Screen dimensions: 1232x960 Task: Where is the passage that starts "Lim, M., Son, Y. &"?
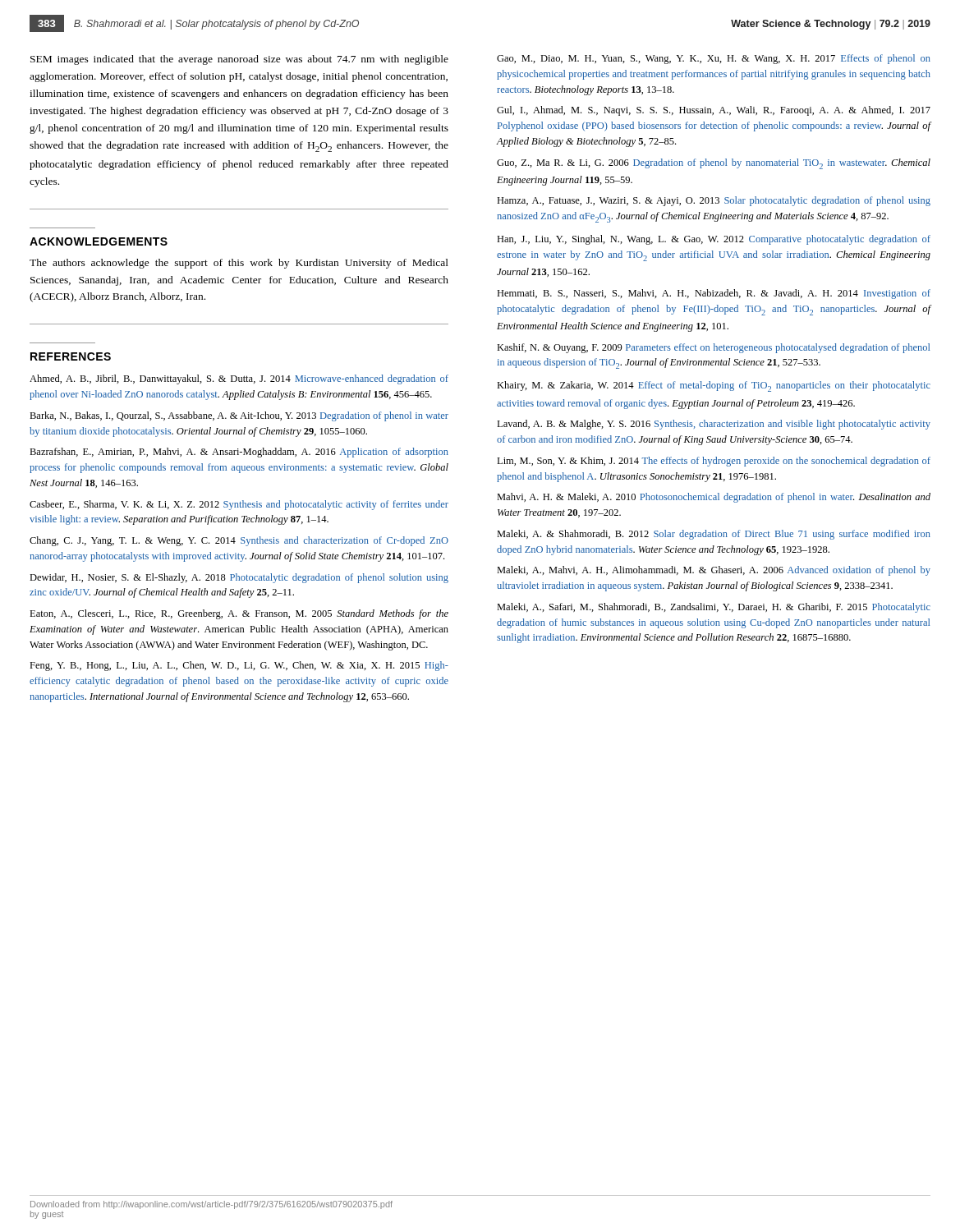click(x=714, y=468)
